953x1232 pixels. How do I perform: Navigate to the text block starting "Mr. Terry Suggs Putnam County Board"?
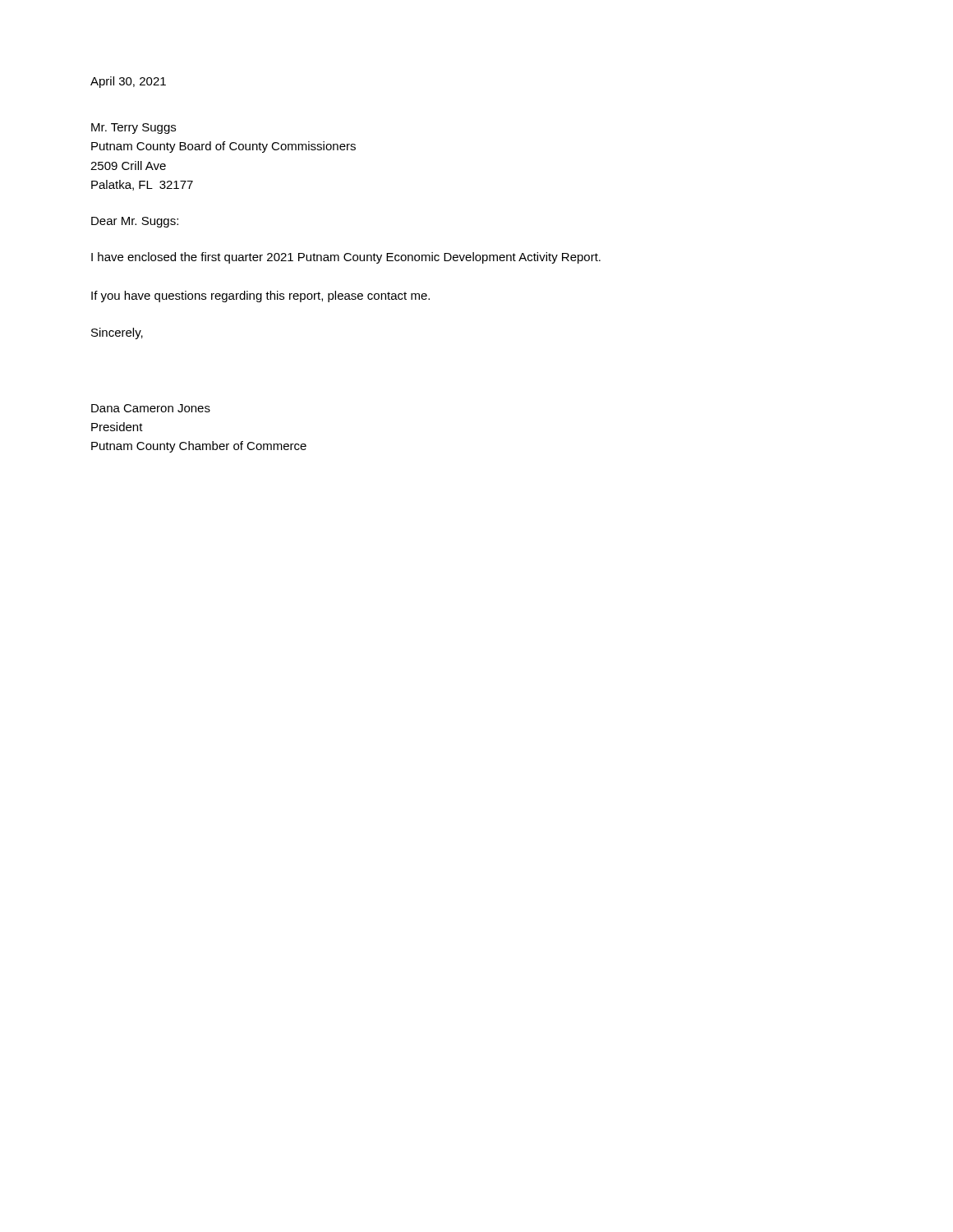(223, 156)
